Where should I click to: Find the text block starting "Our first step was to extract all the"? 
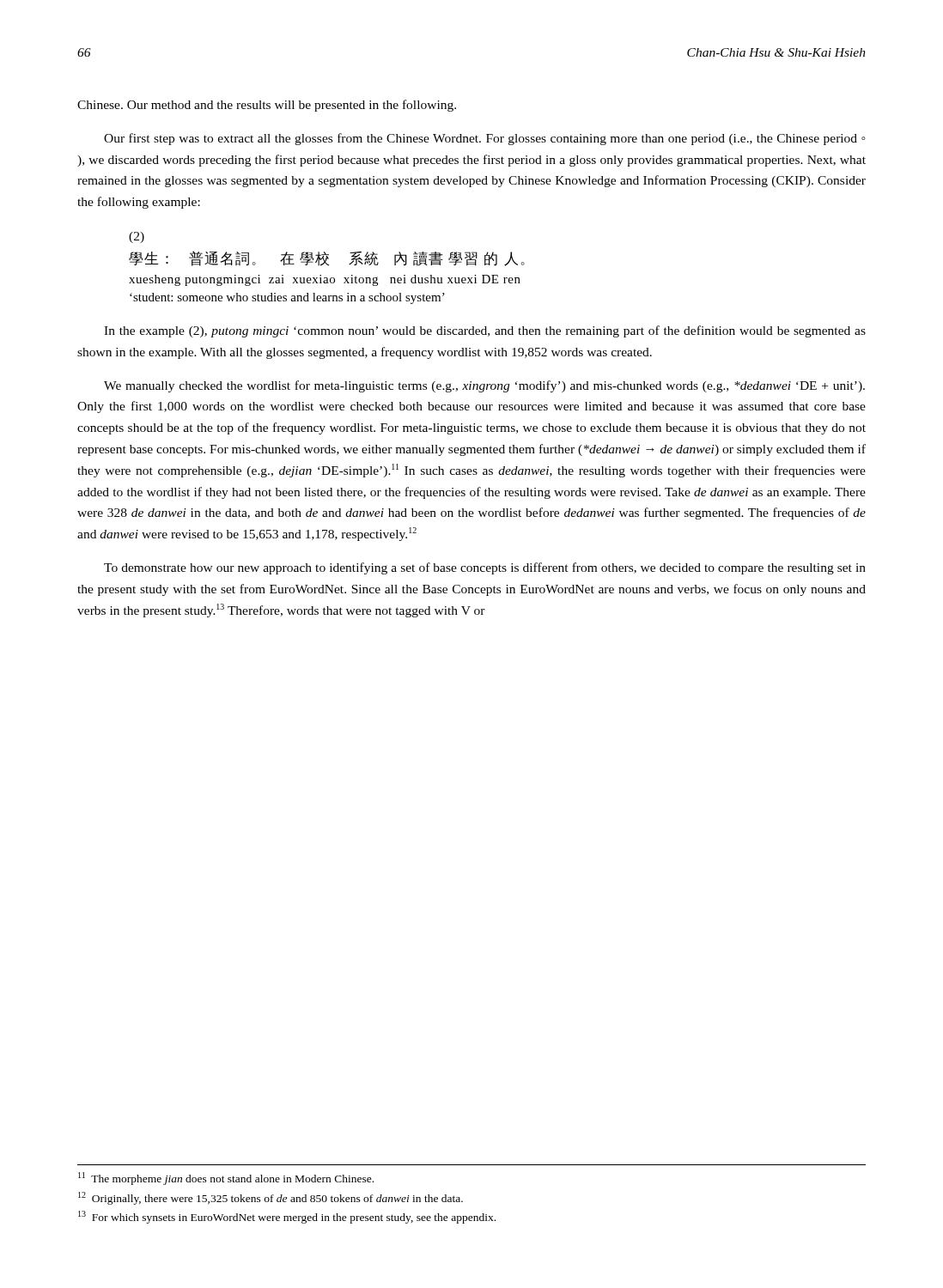point(472,170)
